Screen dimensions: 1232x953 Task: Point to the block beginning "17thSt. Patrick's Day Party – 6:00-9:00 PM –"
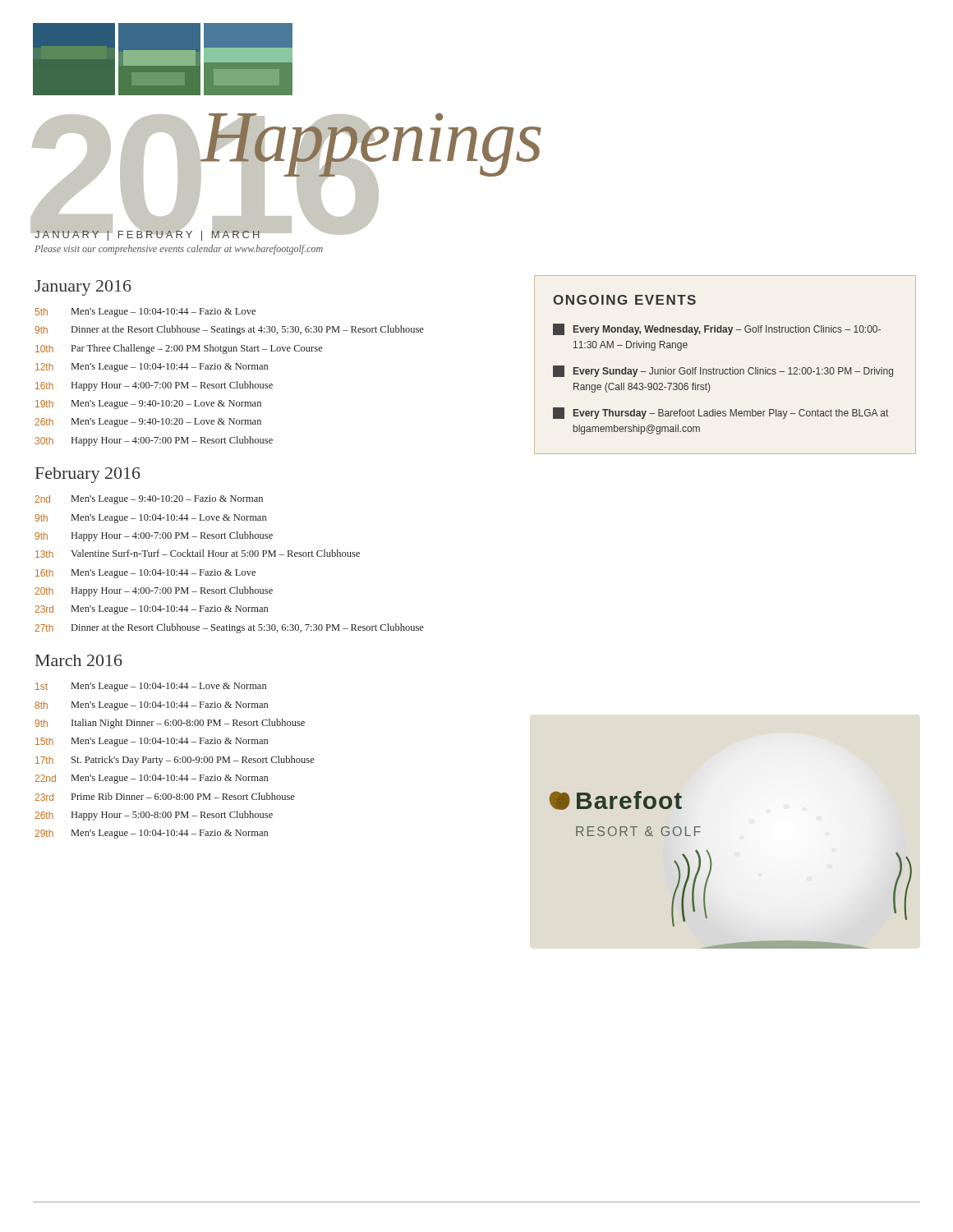[x=269, y=760]
